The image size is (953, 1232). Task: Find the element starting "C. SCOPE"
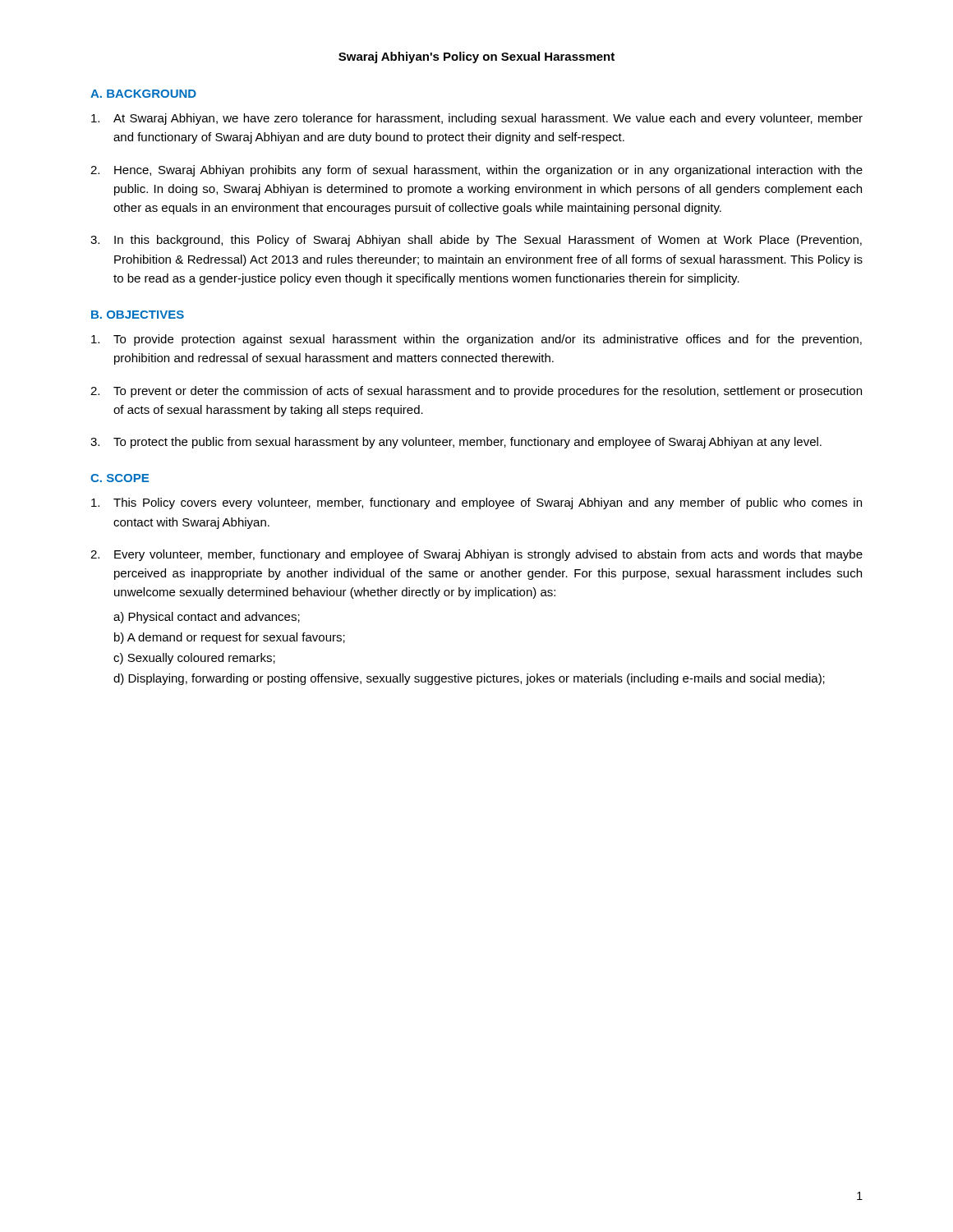(120, 478)
